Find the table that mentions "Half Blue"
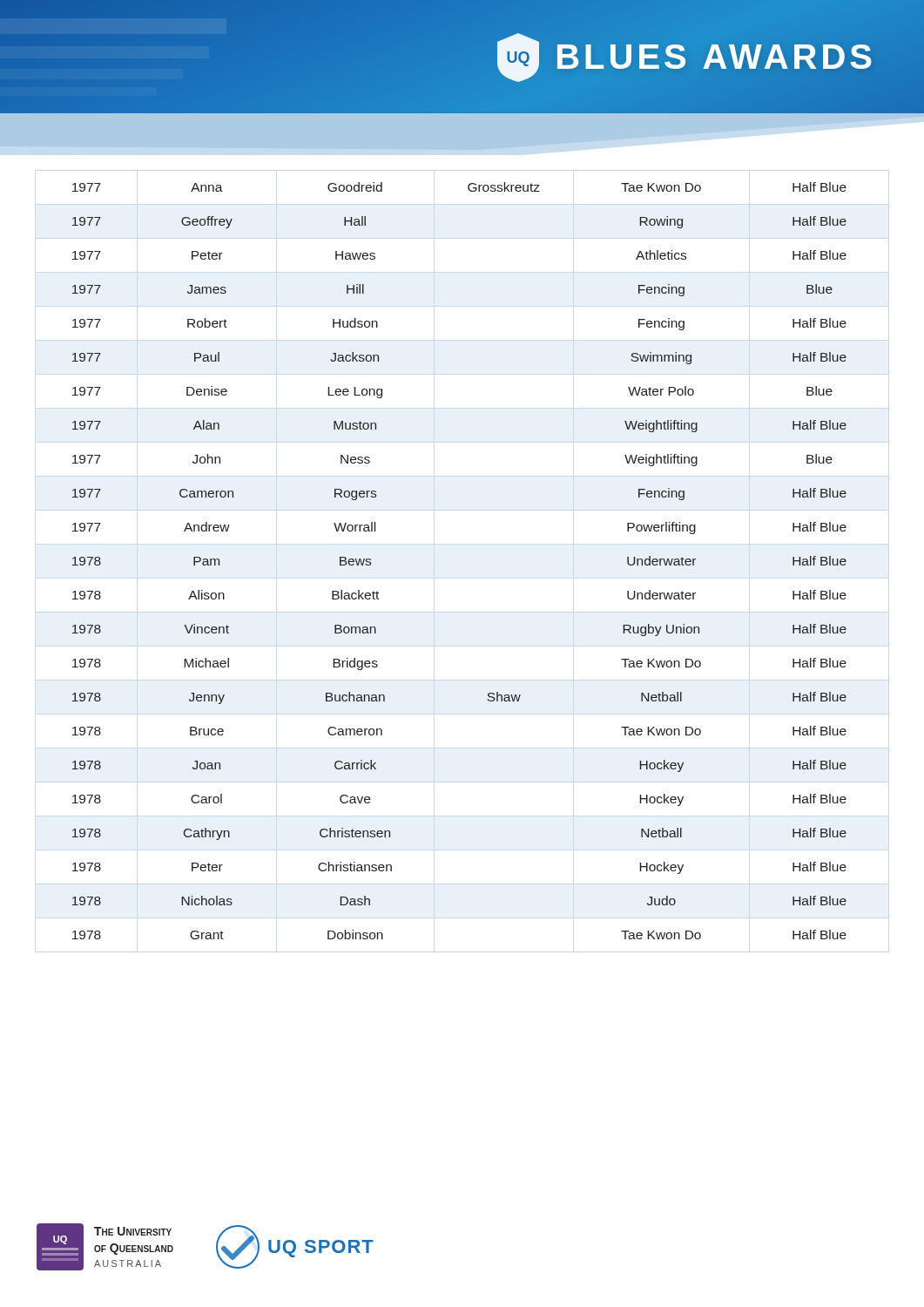The width and height of the screenshot is (924, 1307). (x=462, y=561)
